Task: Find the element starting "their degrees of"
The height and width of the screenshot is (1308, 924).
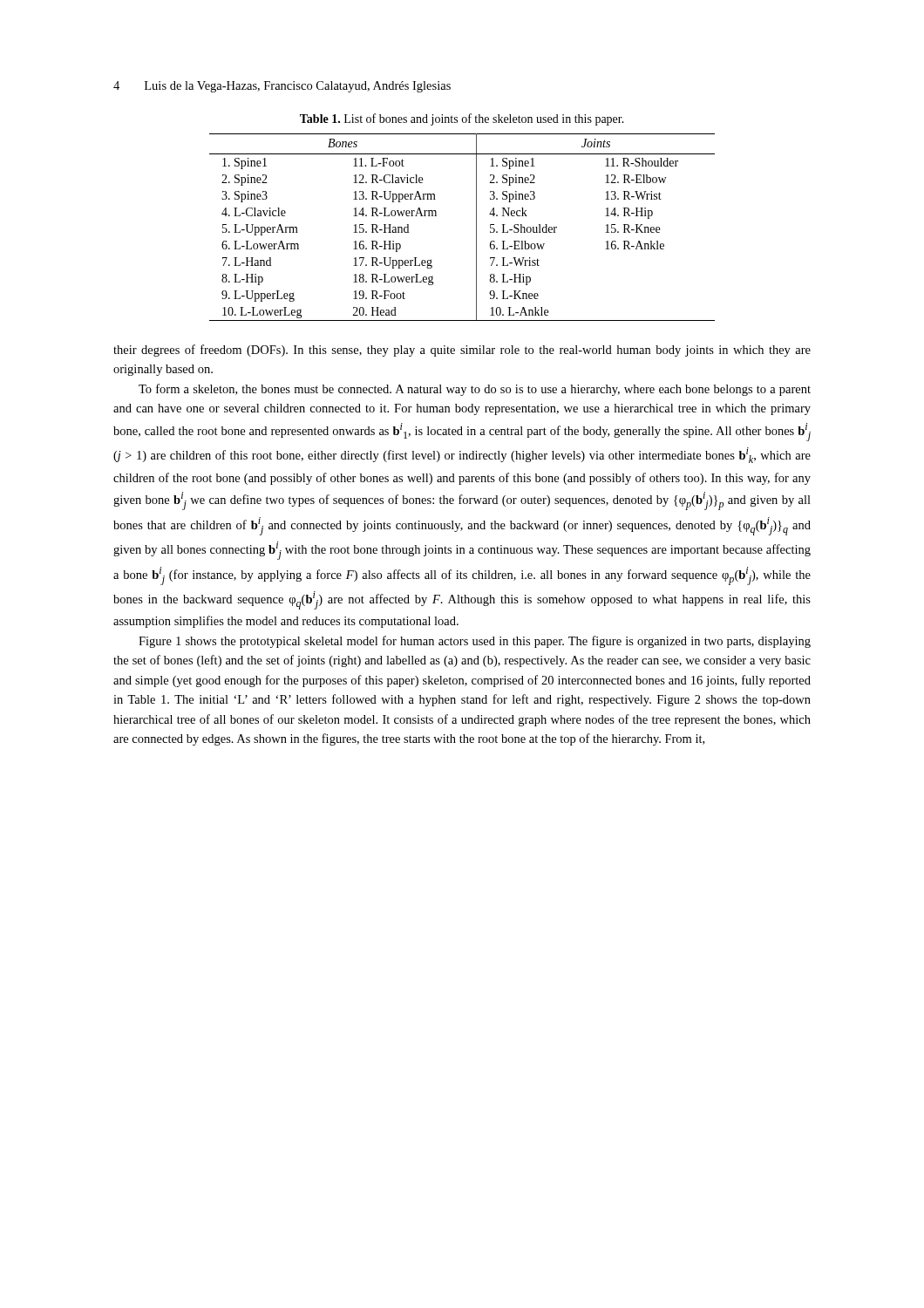Action: tap(462, 544)
